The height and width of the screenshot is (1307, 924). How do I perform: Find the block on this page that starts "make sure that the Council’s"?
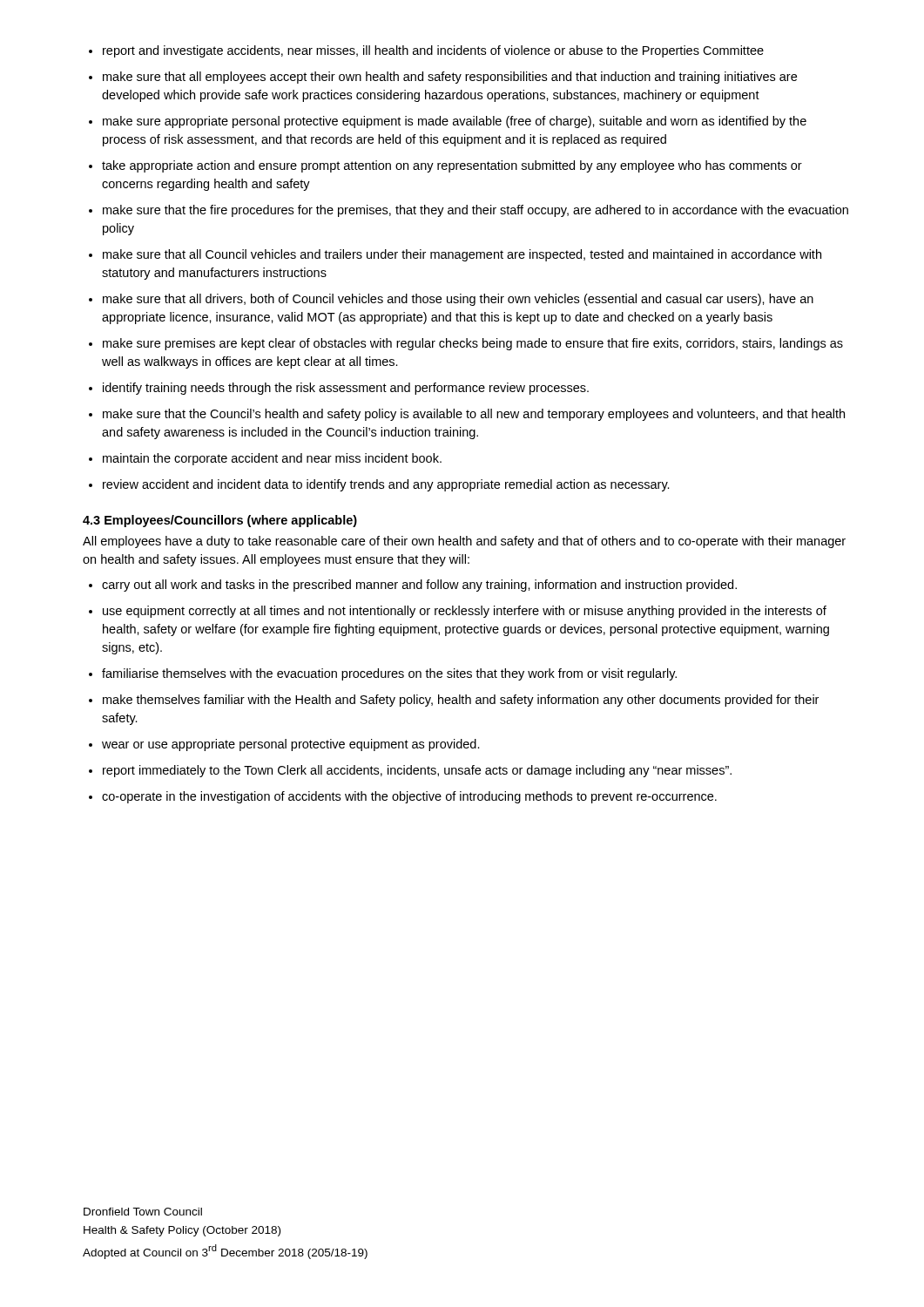474,423
